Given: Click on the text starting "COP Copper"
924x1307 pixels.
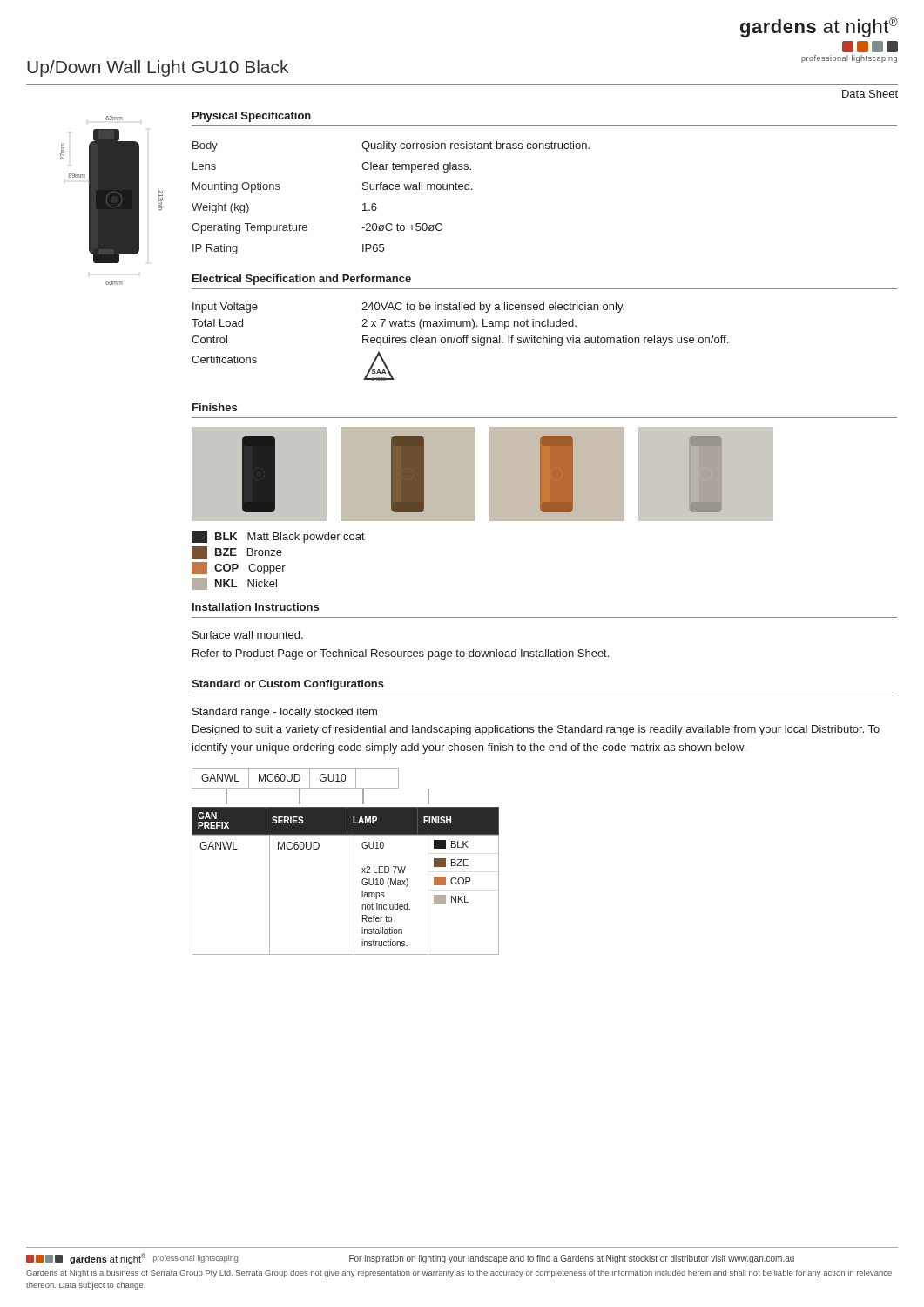Looking at the screenshot, I should pos(238,568).
